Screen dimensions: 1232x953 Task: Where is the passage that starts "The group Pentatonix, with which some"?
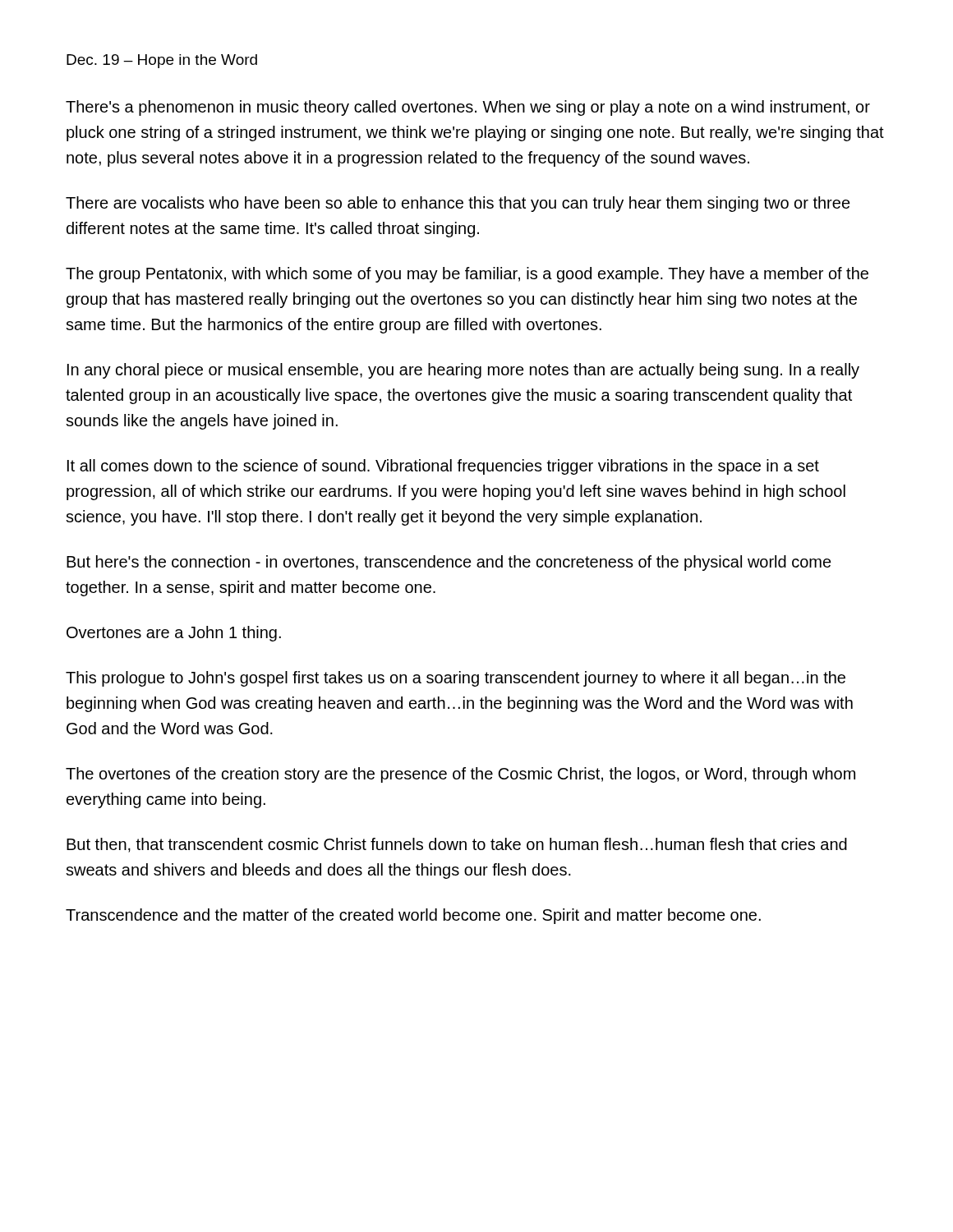pyautogui.click(x=467, y=299)
